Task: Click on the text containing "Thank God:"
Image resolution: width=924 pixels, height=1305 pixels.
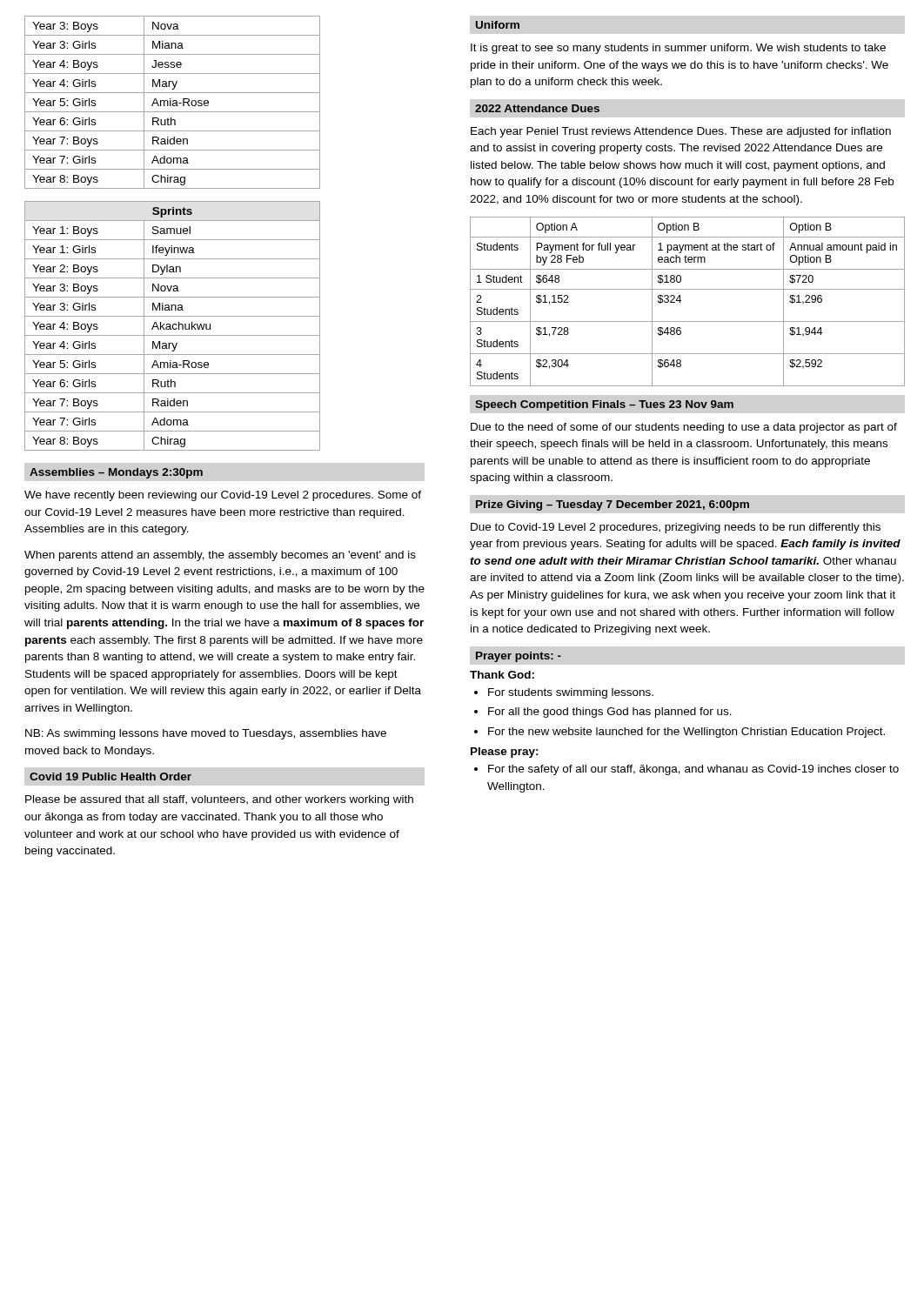Action: coord(502,674)
